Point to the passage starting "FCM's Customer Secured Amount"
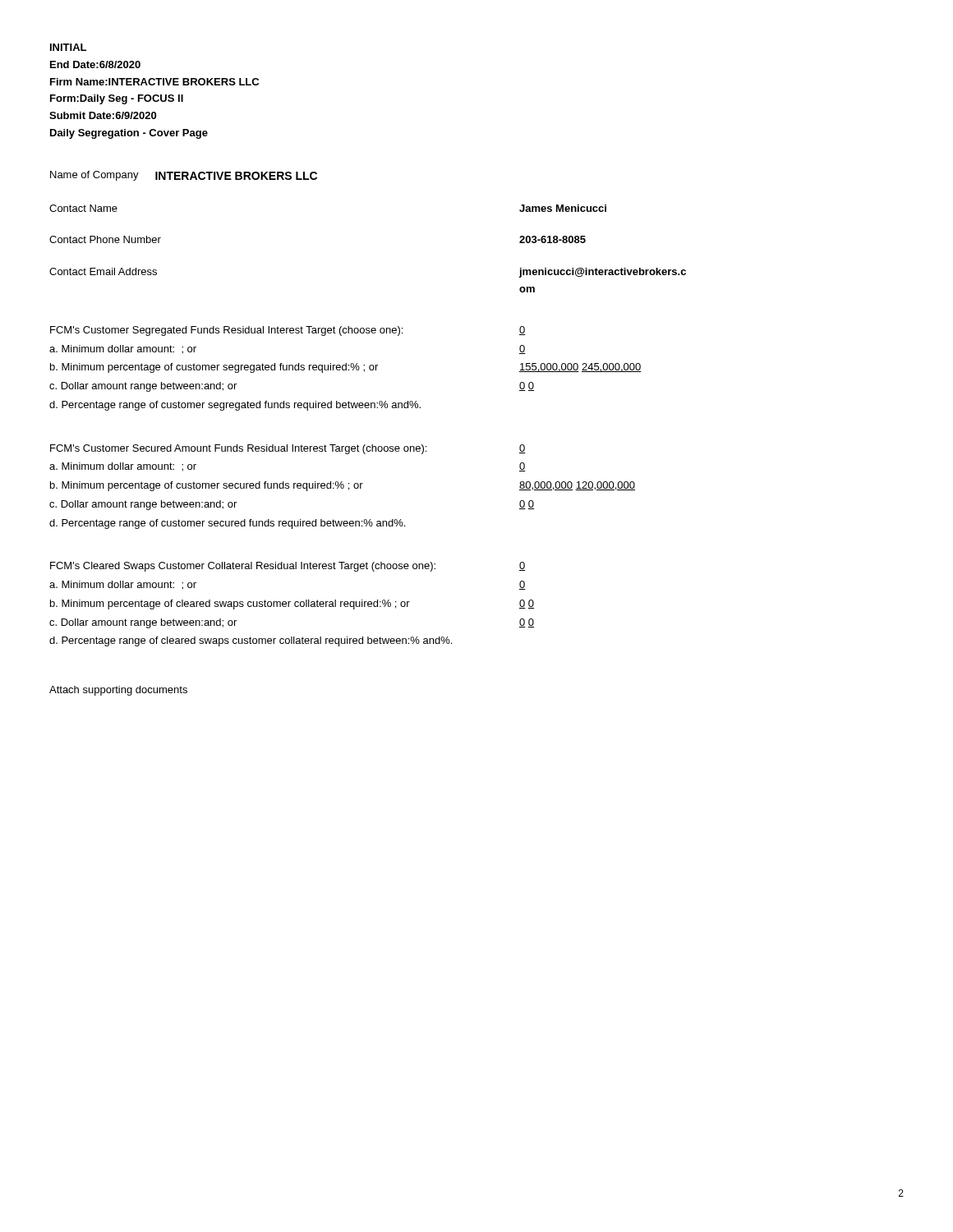This screenshot has width=953, height=1232. point(238,485)
